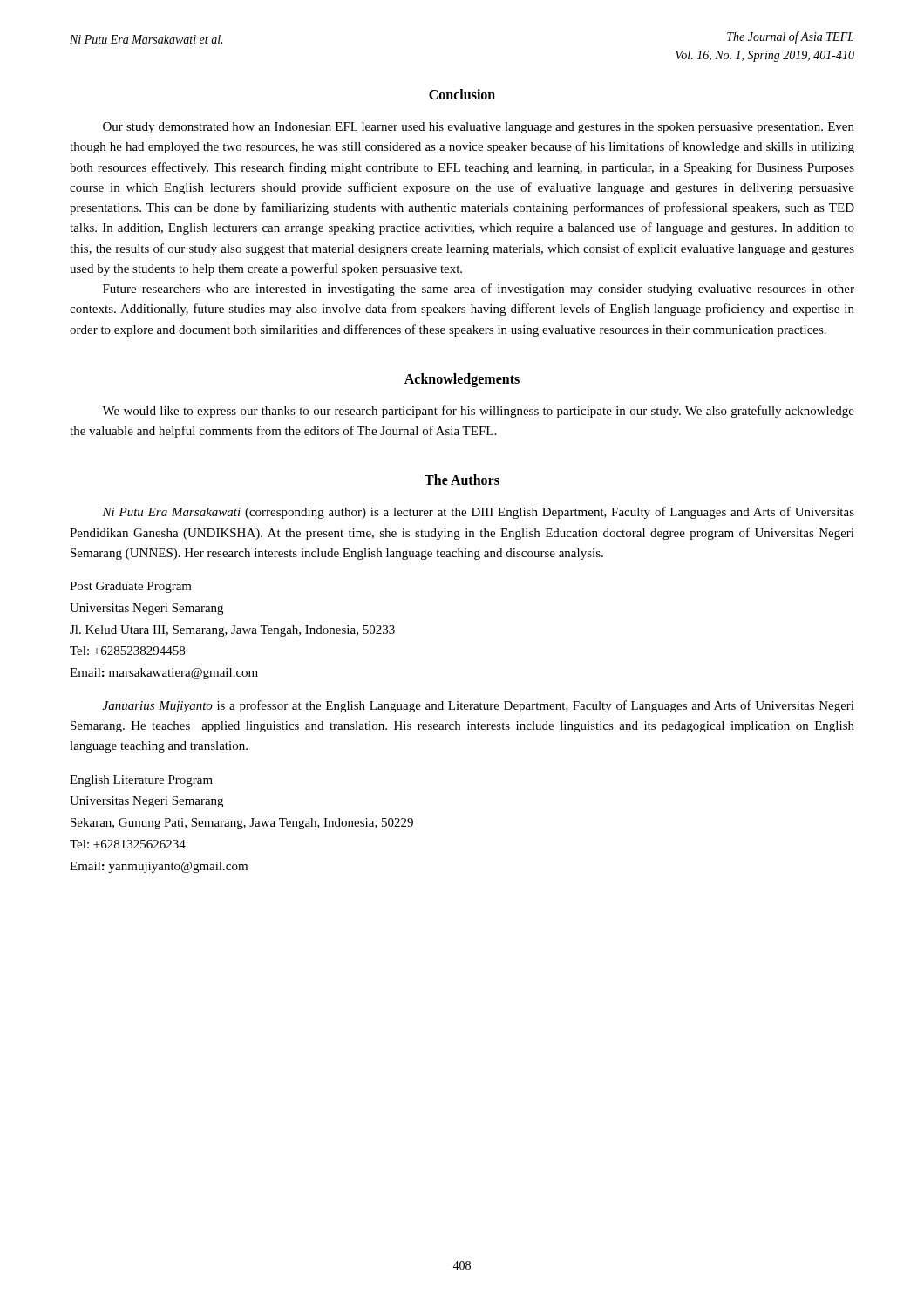
Task: Select the text block with the text "Our study demonstrated how an Indonesian"
Action: (462, 197)
